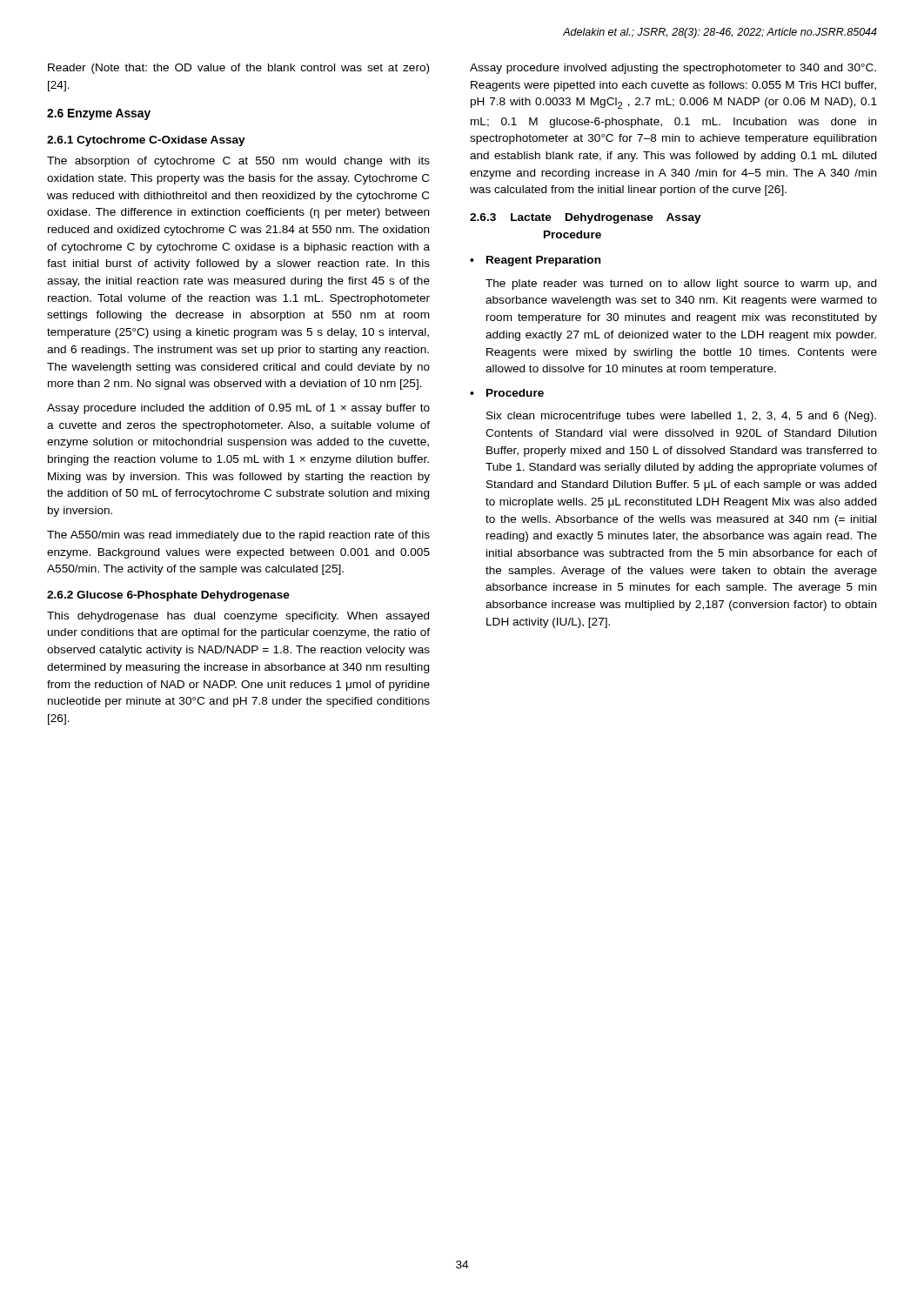Viewport: 924px width, 1305px height.
Task: Point to the block starting "2.6 Enzyme Assay"
Action: click(x=99, y=114)
